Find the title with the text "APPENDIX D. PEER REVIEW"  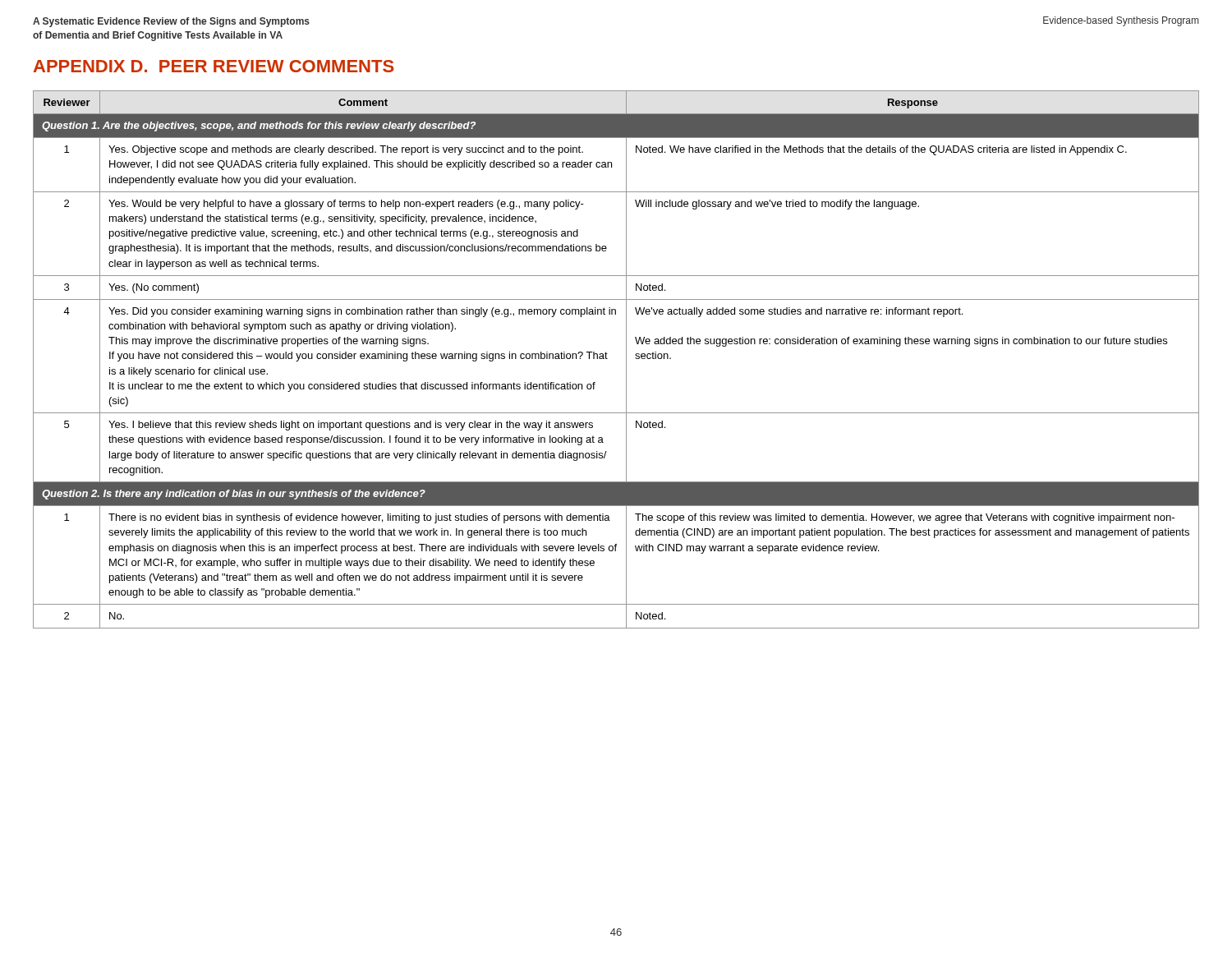214,66
